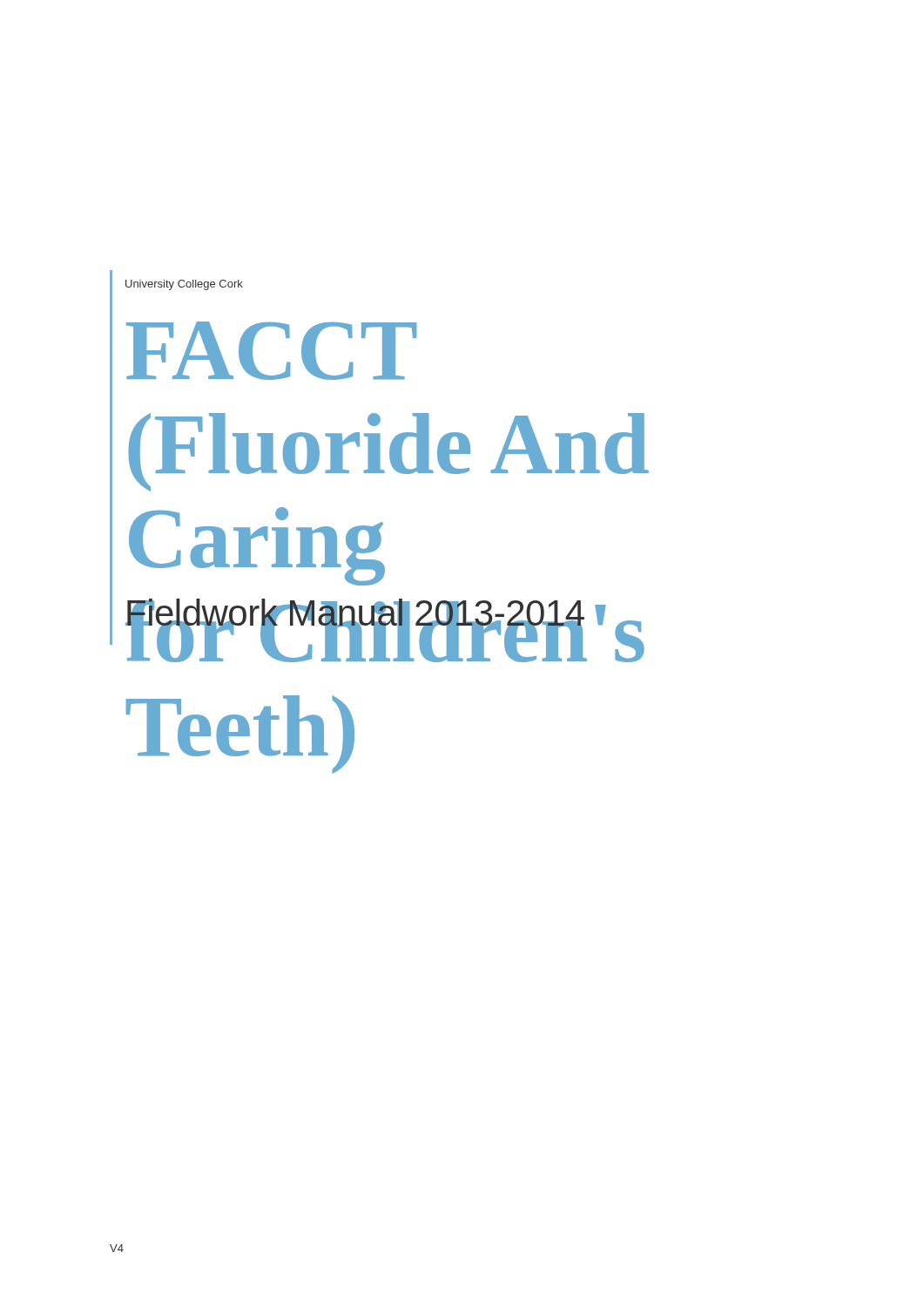Click on the block starting "FACCT(Fluoride And Caringfor Children's Teeth)"

[387, 538]
